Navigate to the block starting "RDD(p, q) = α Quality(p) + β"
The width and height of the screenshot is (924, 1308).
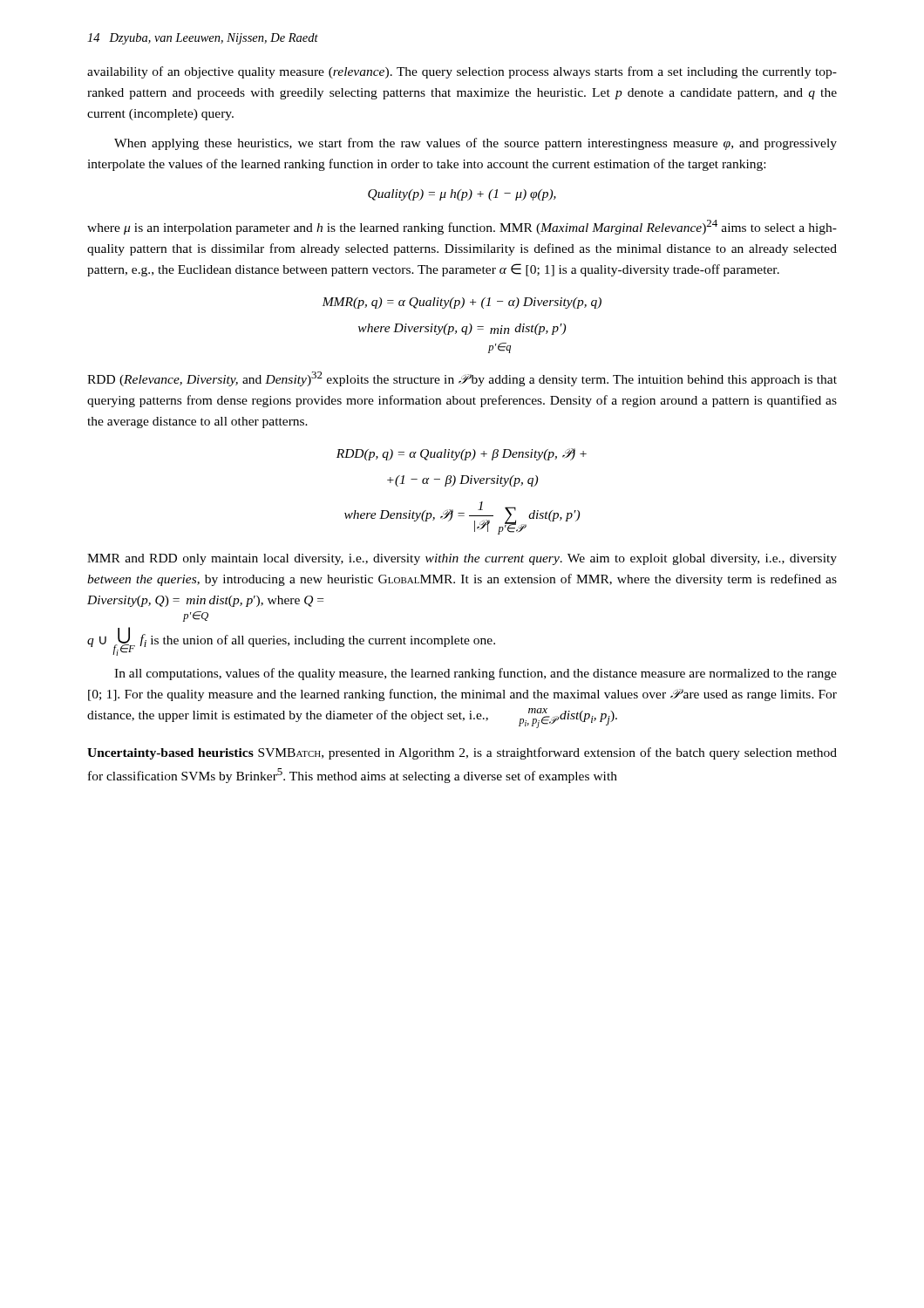click(x=462, y=488)
